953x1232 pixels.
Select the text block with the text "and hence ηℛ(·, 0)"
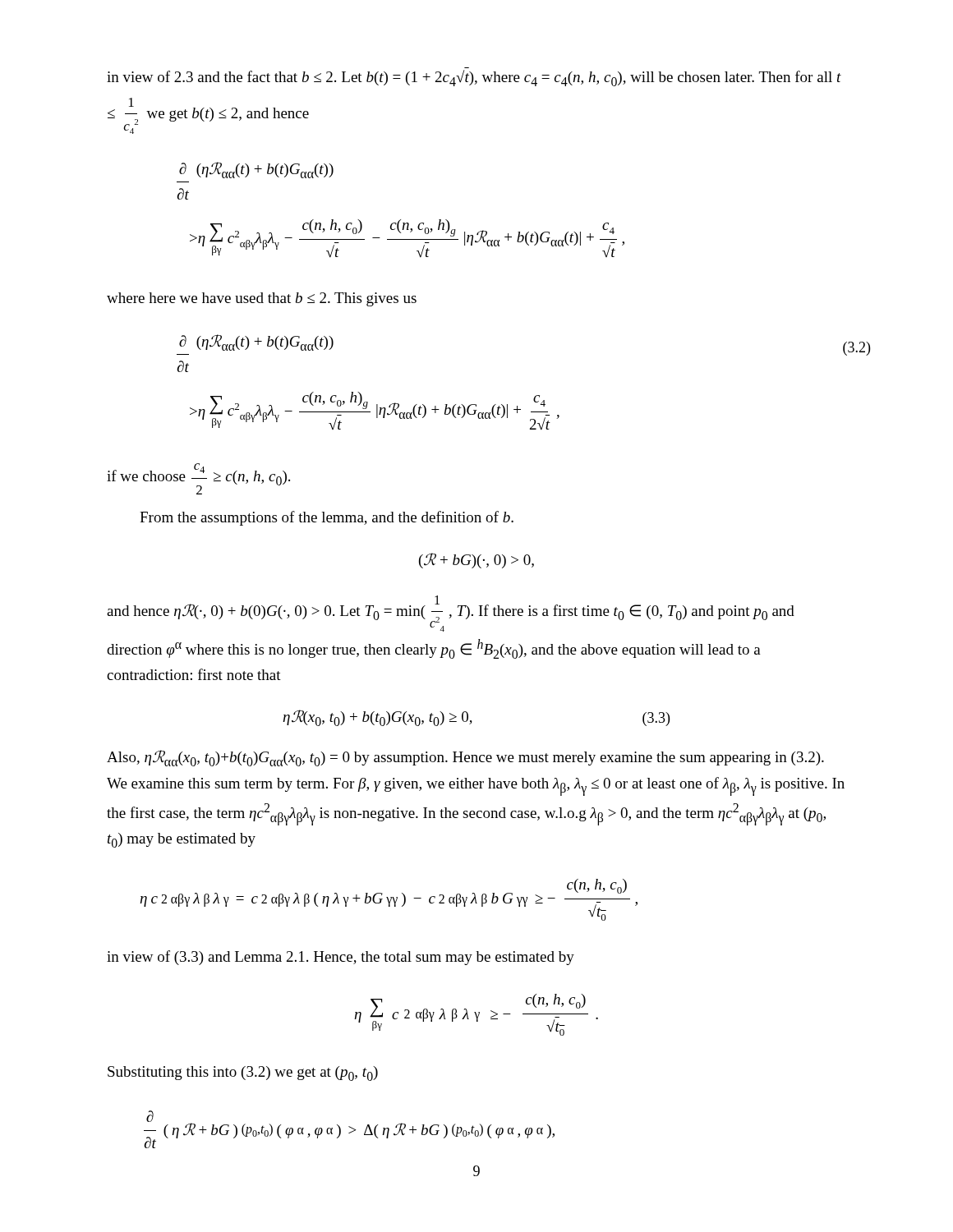[451, 637]
